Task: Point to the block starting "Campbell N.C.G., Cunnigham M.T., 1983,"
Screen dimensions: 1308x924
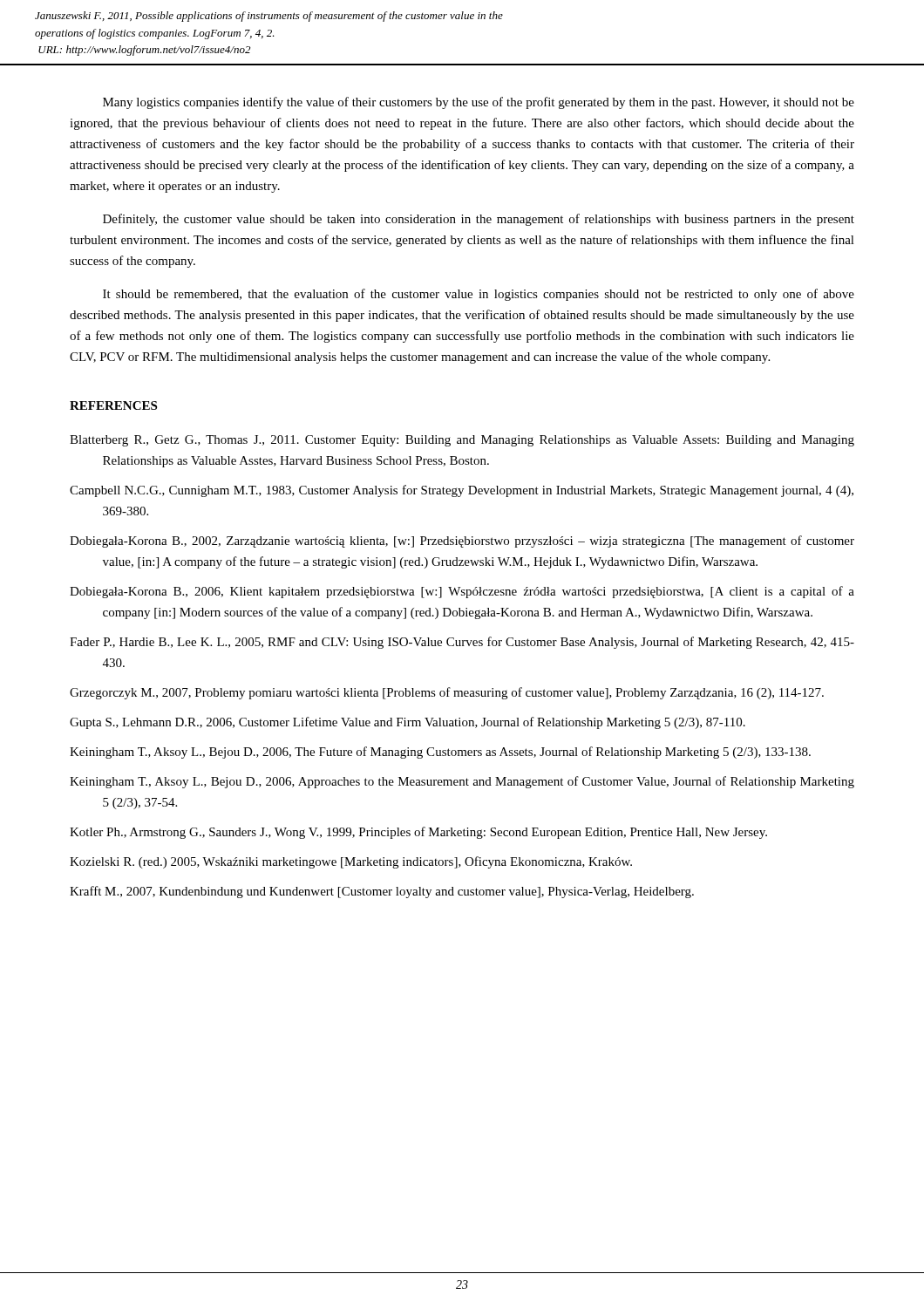Action: 462,500
